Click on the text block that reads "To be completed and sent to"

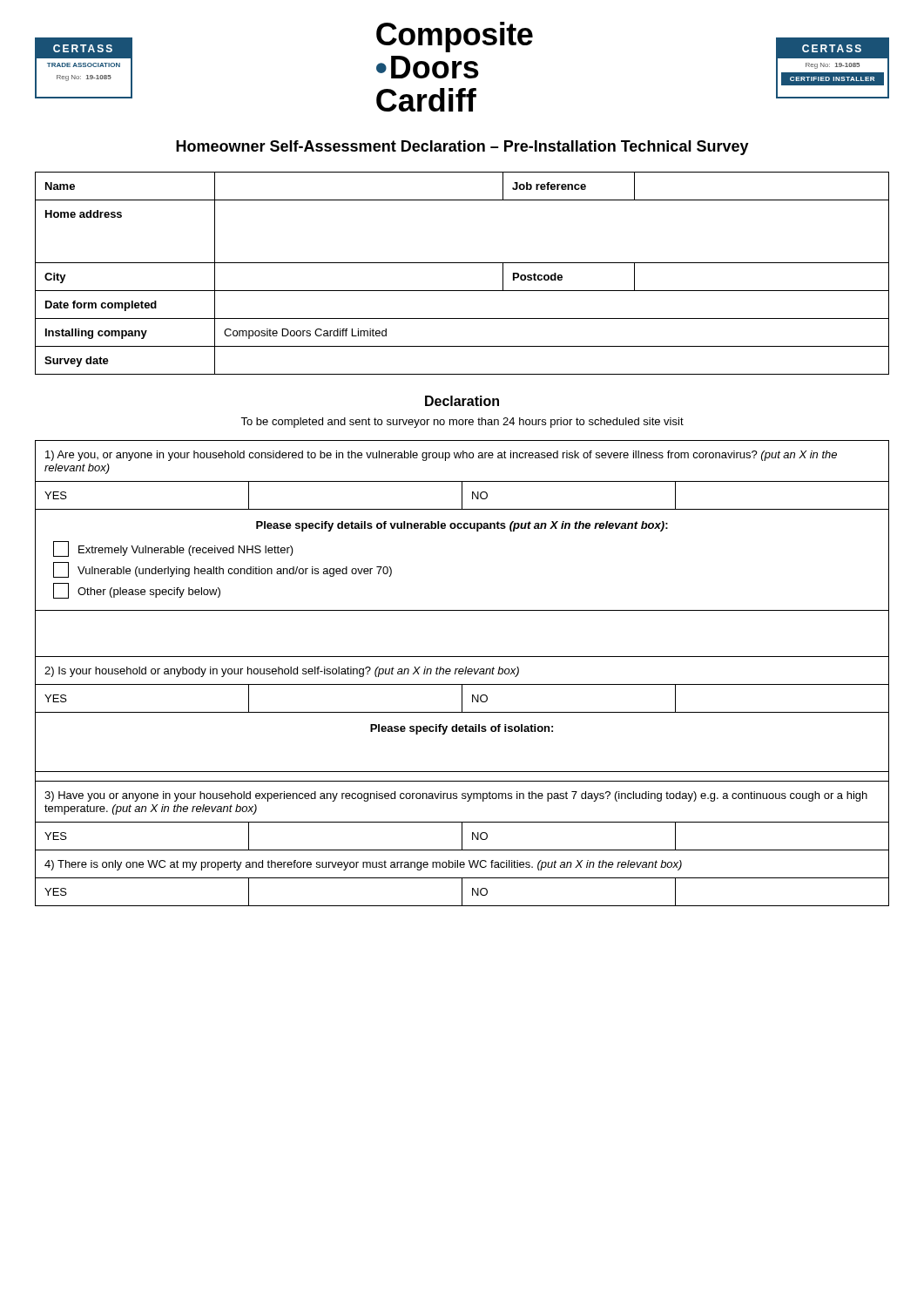click(462, 421)
